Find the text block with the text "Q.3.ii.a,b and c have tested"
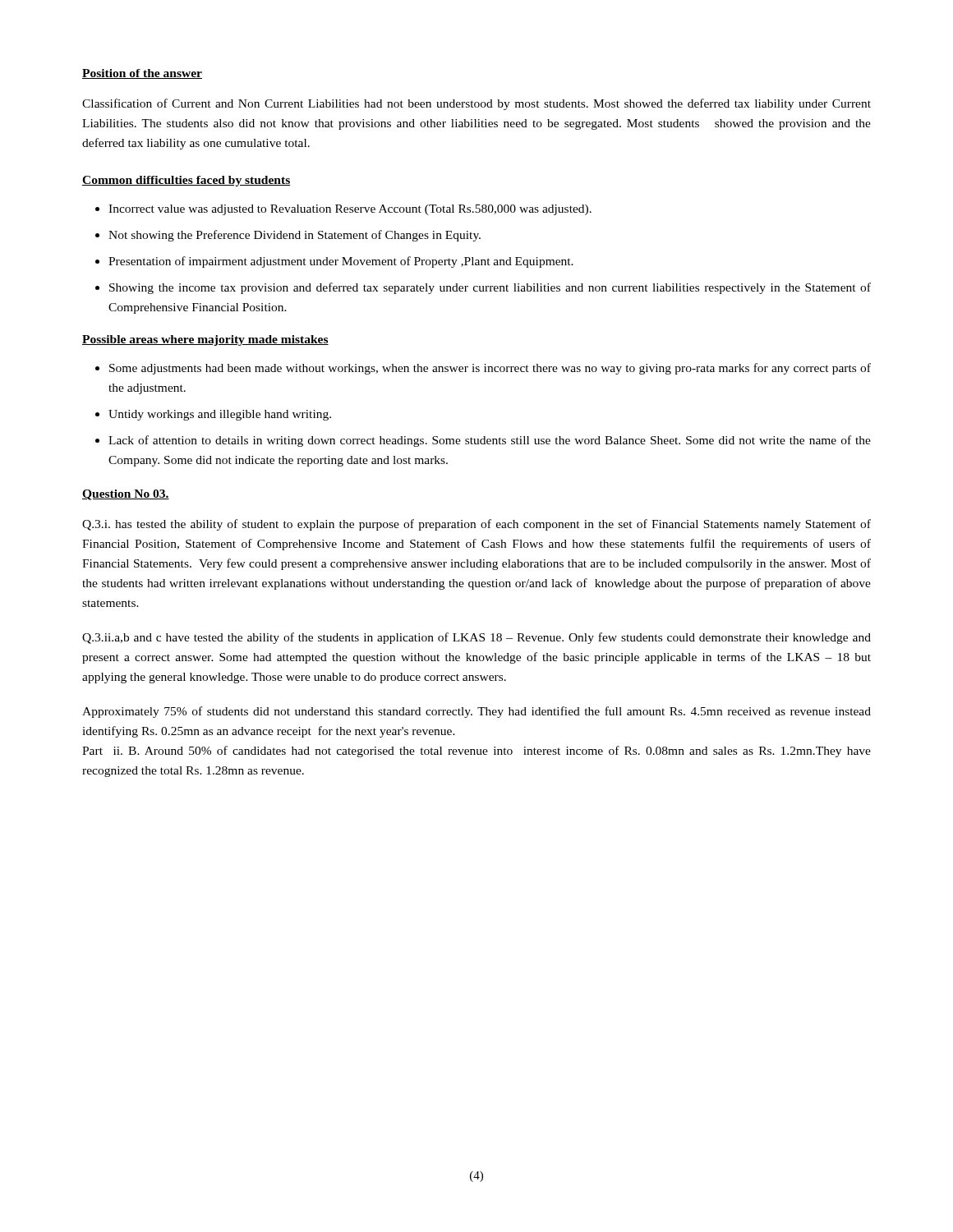Screen dimensions: 1232x953 click(x=476, y=657)
